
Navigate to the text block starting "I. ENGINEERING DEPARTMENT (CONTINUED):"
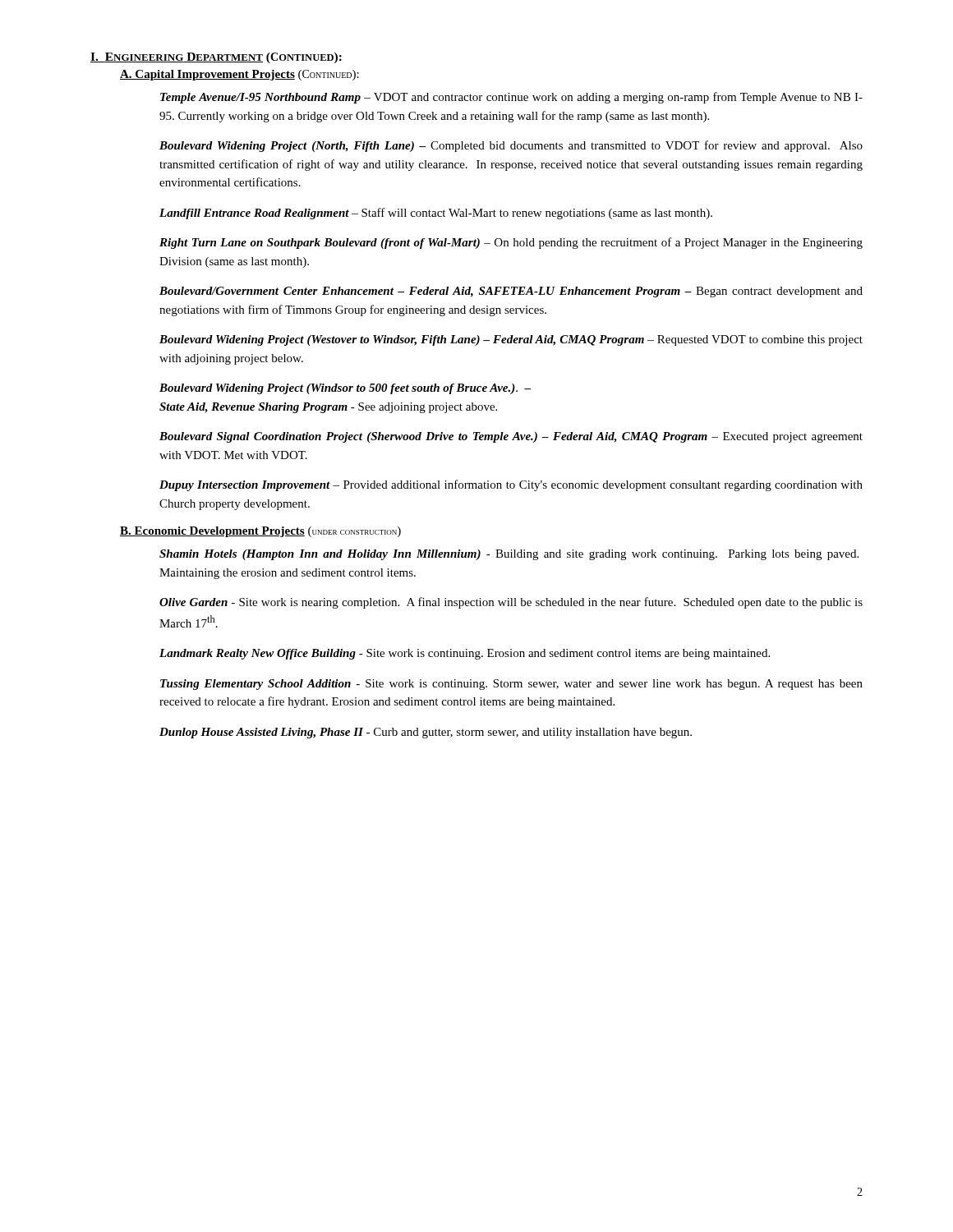[216, 57]
